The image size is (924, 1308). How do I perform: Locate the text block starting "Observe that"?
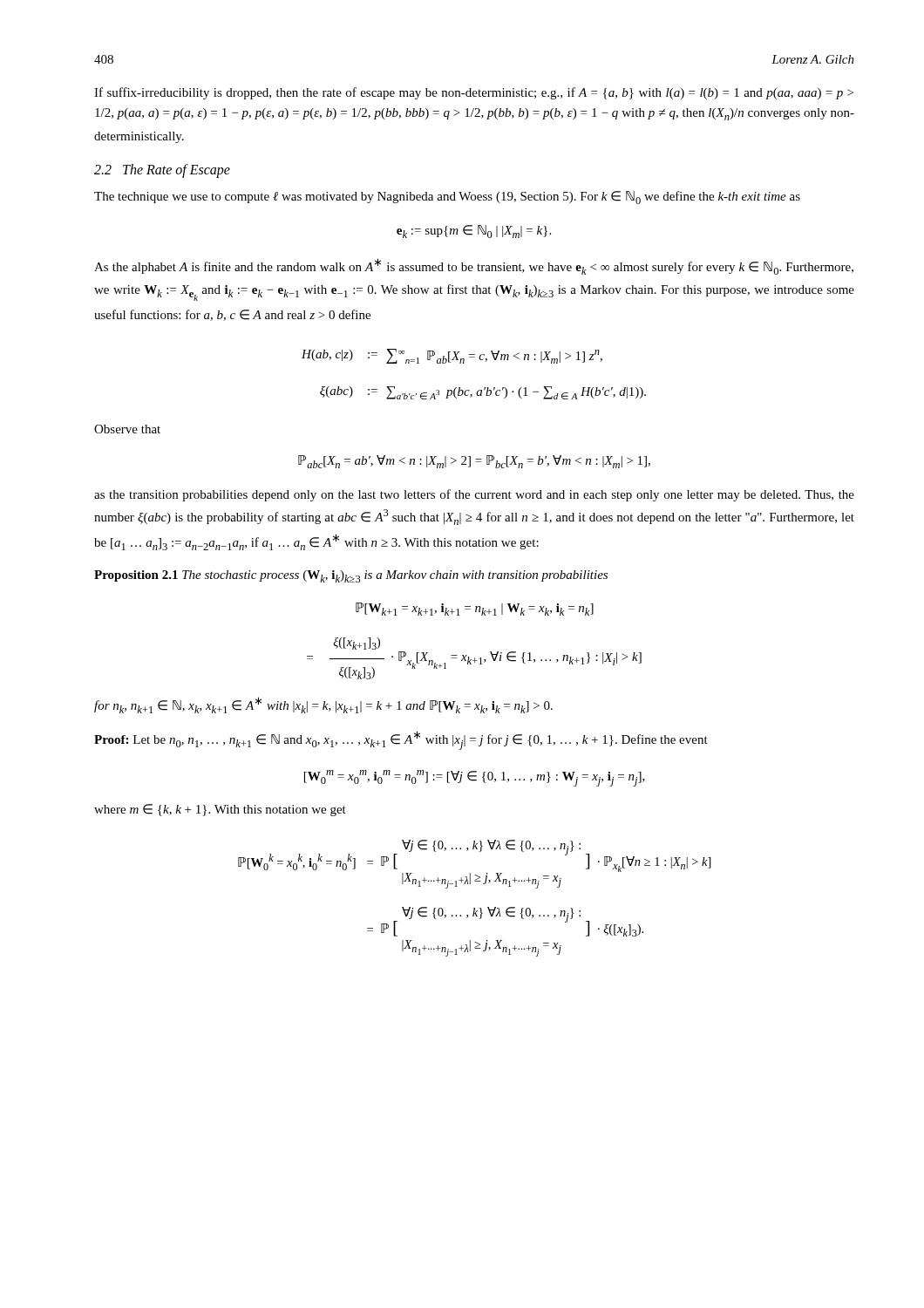point(127,429)
